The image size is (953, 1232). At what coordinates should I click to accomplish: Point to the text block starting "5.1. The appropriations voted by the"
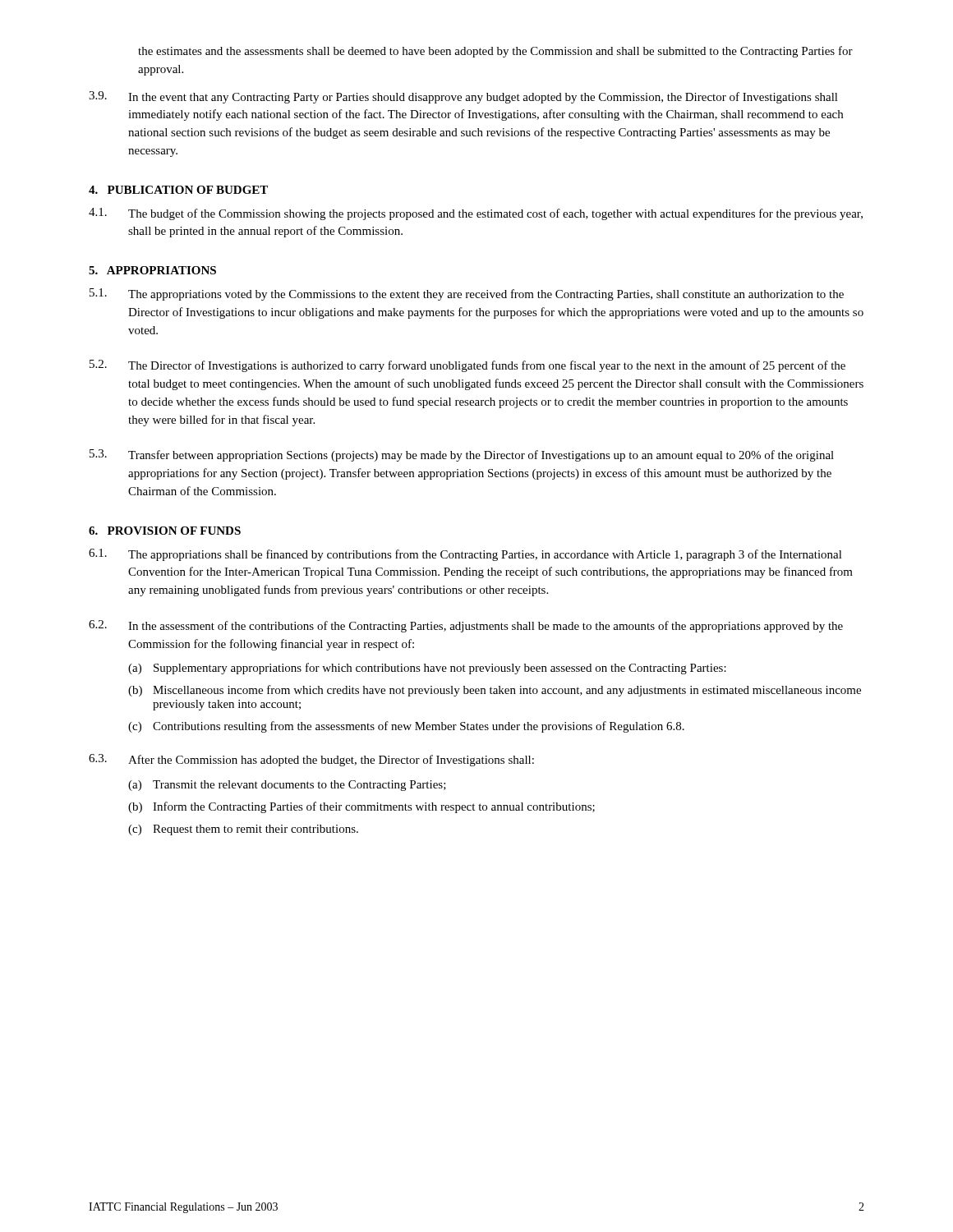point(476,317)
